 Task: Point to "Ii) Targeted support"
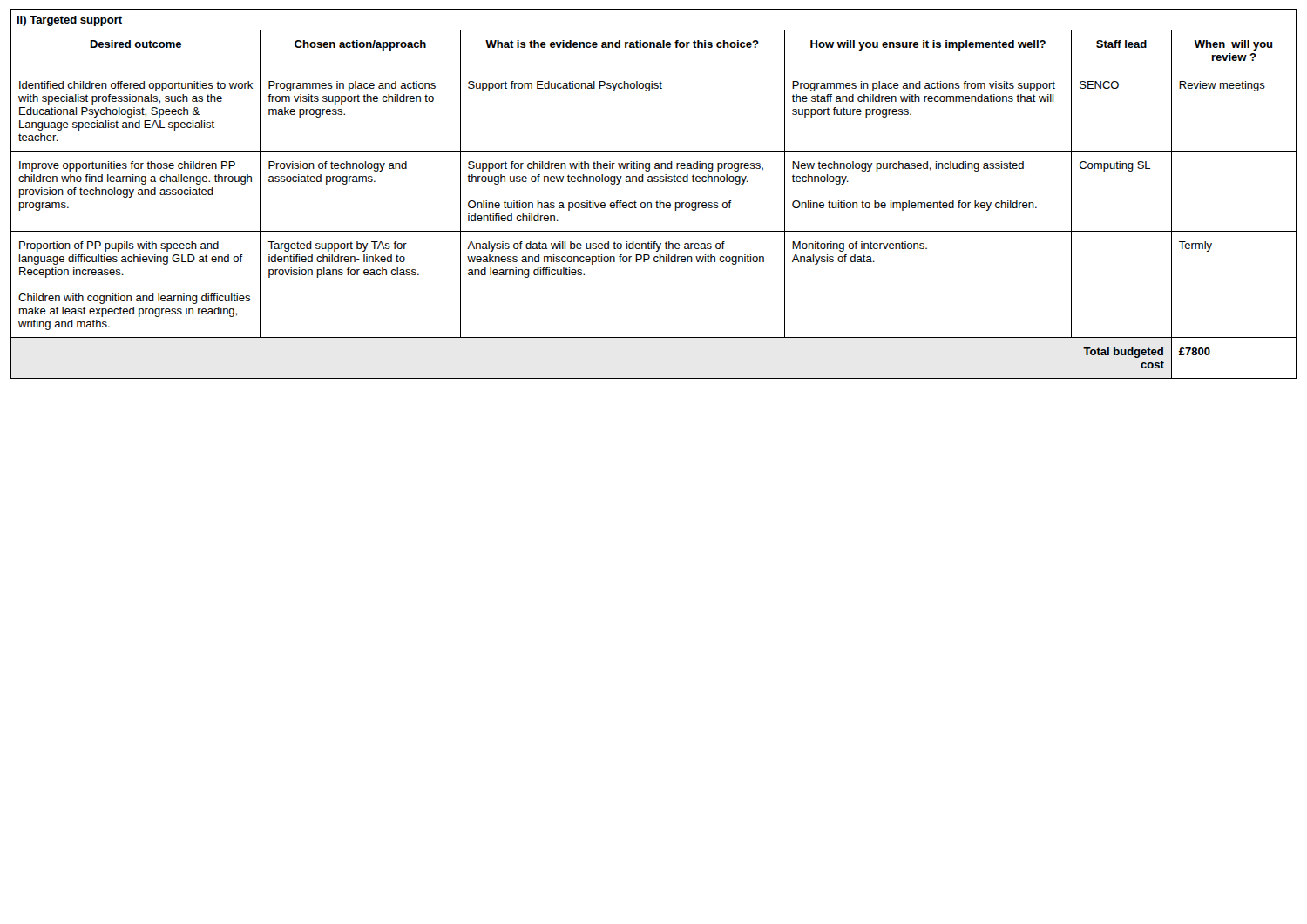click(x=69, y=20)
